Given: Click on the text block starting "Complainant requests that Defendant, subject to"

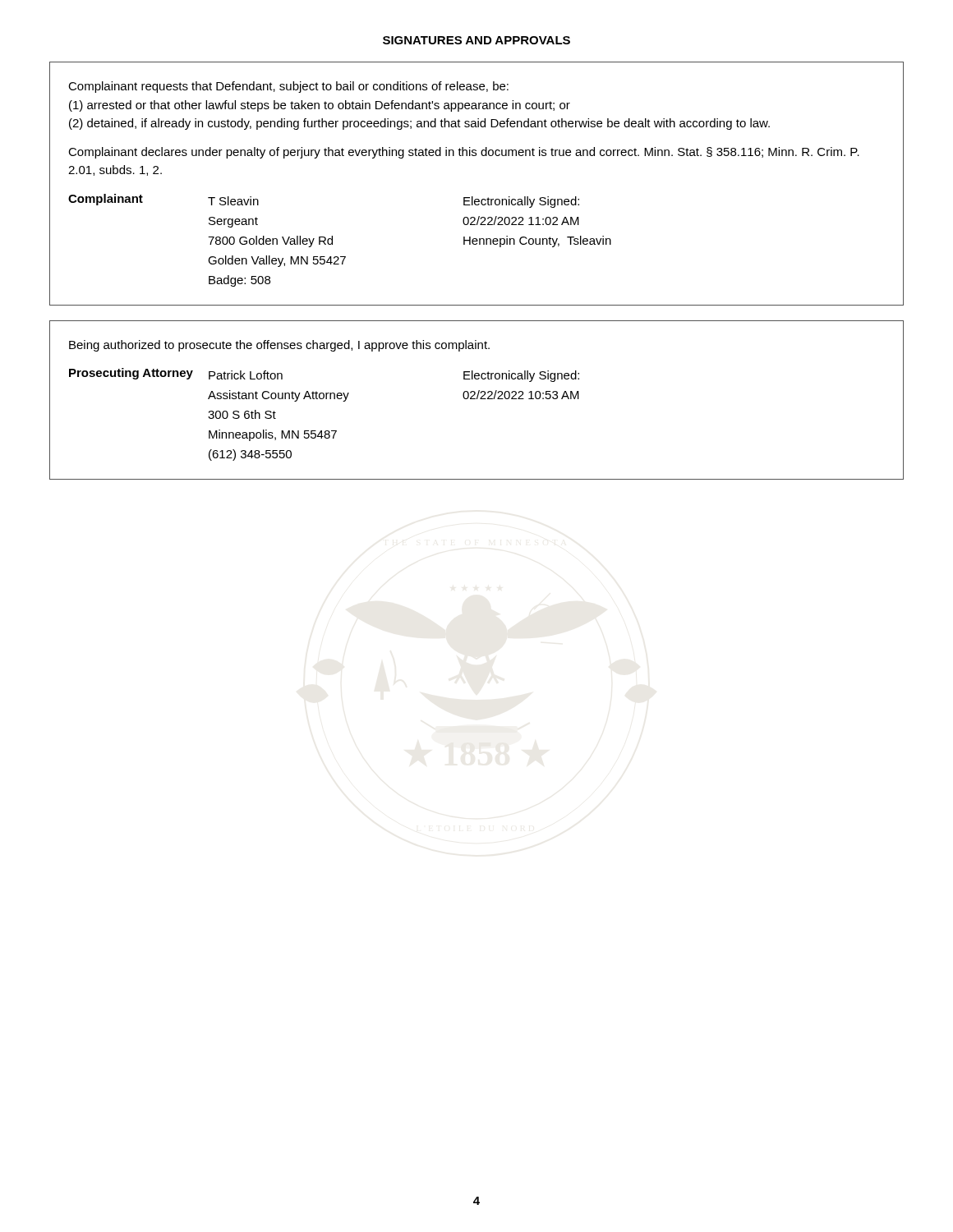Looking at the screenshot, I should (x=288, y=87).
